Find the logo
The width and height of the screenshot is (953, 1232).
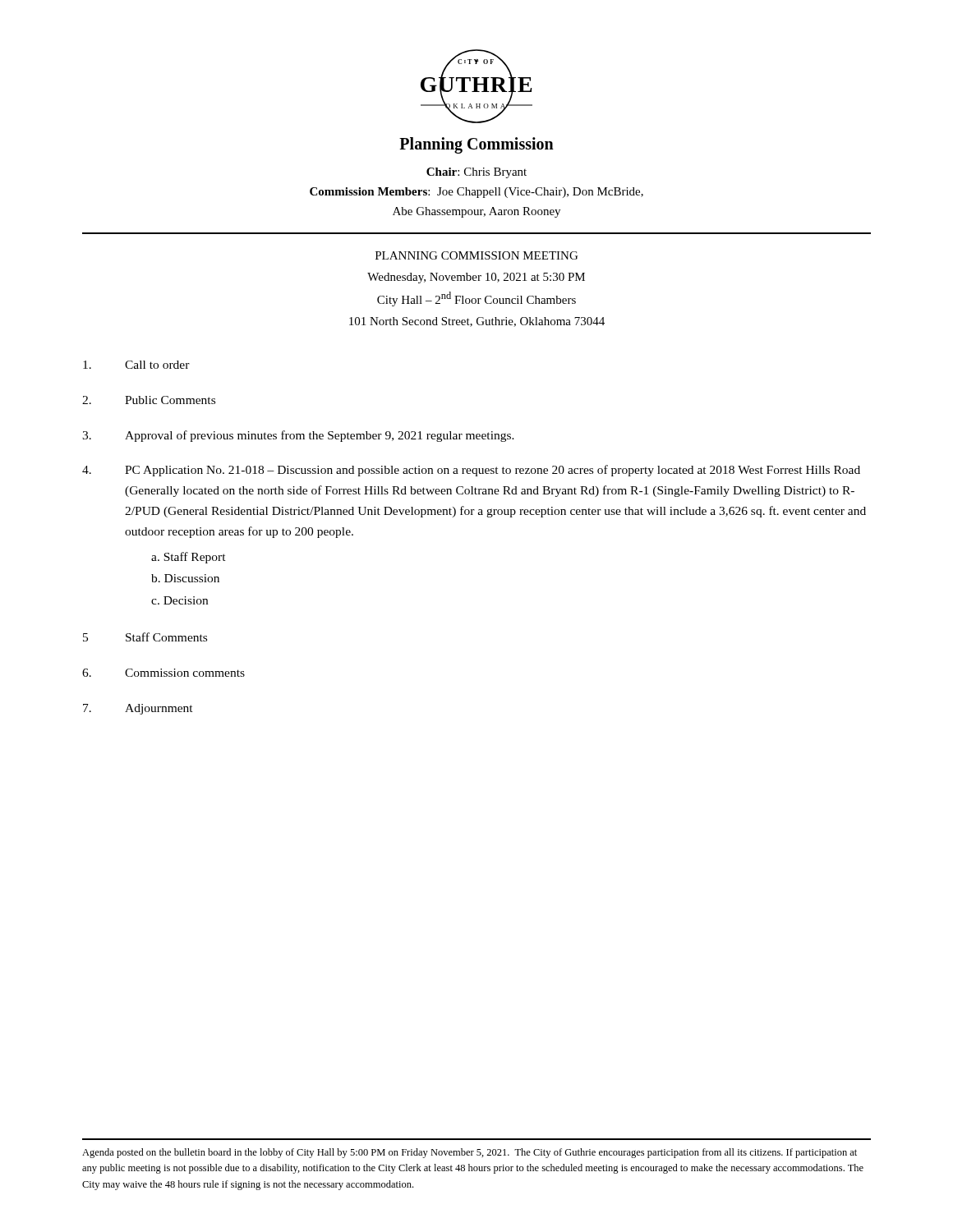(x=476, y=88)
